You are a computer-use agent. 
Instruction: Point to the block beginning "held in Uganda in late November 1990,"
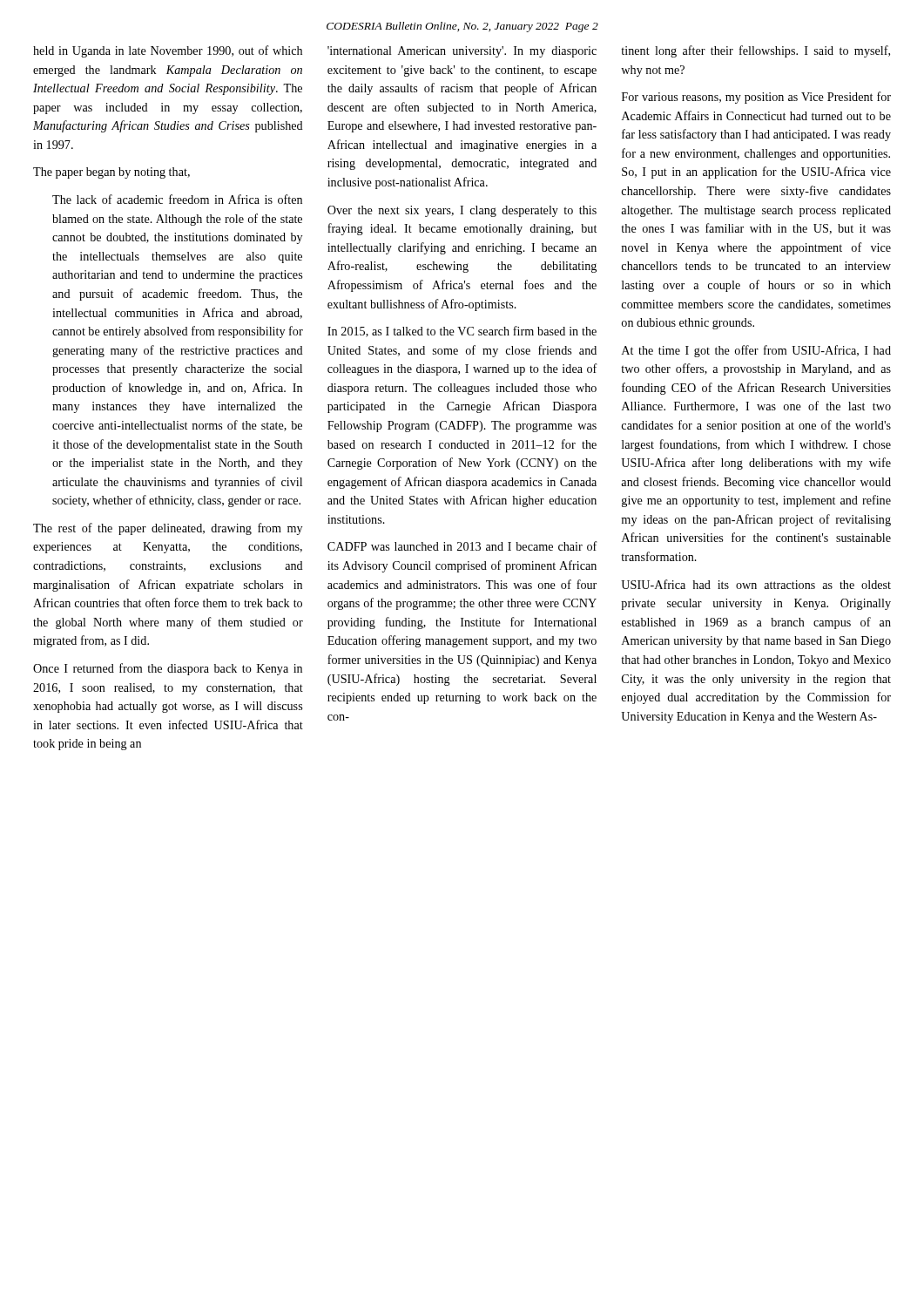[168, 98]
